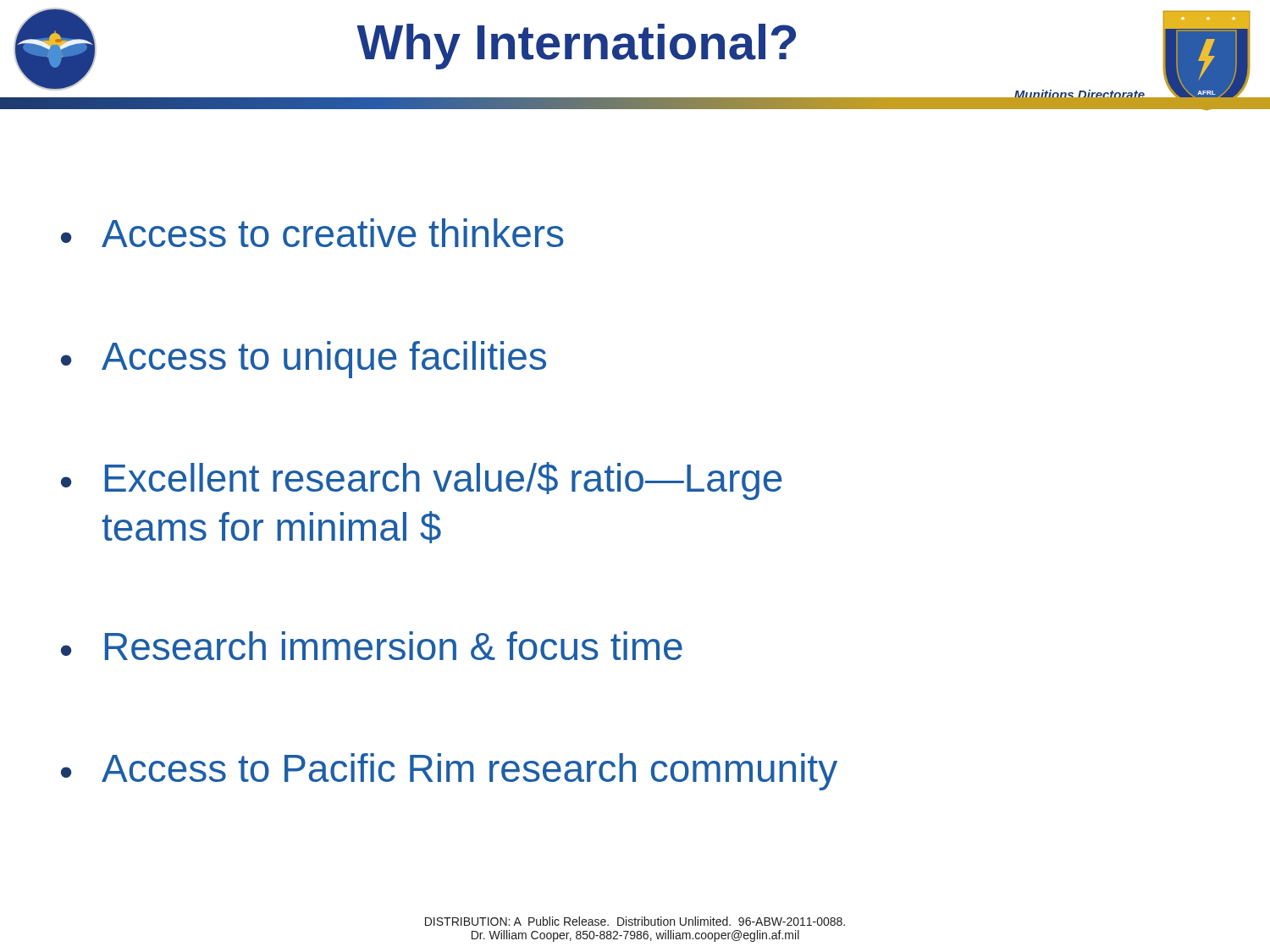Find the block starting "Why International?"
The width and height of the screenshot is (1270, 952).
[578, 42]
